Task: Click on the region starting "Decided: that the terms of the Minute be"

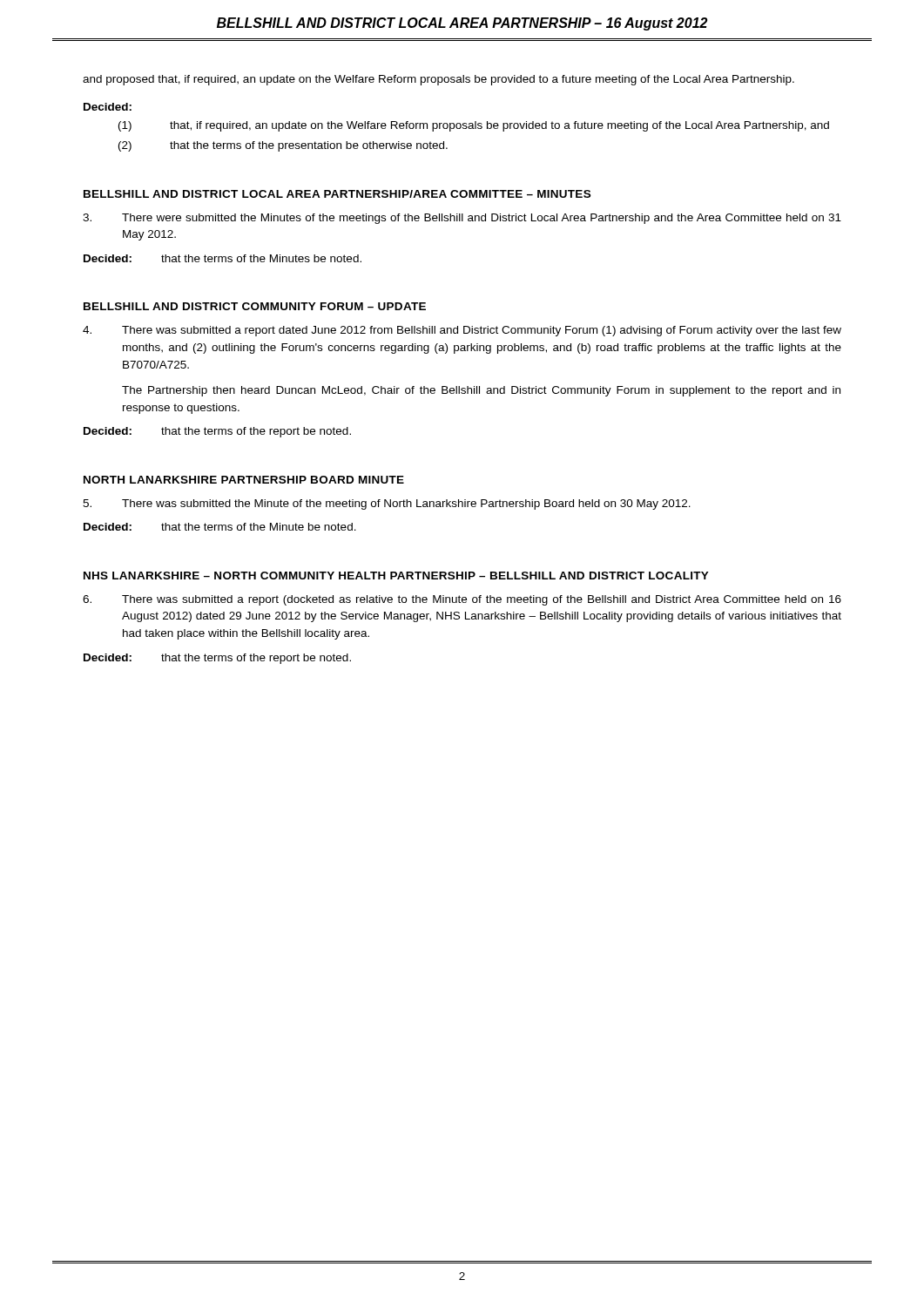Action: [x=220, y=527]
